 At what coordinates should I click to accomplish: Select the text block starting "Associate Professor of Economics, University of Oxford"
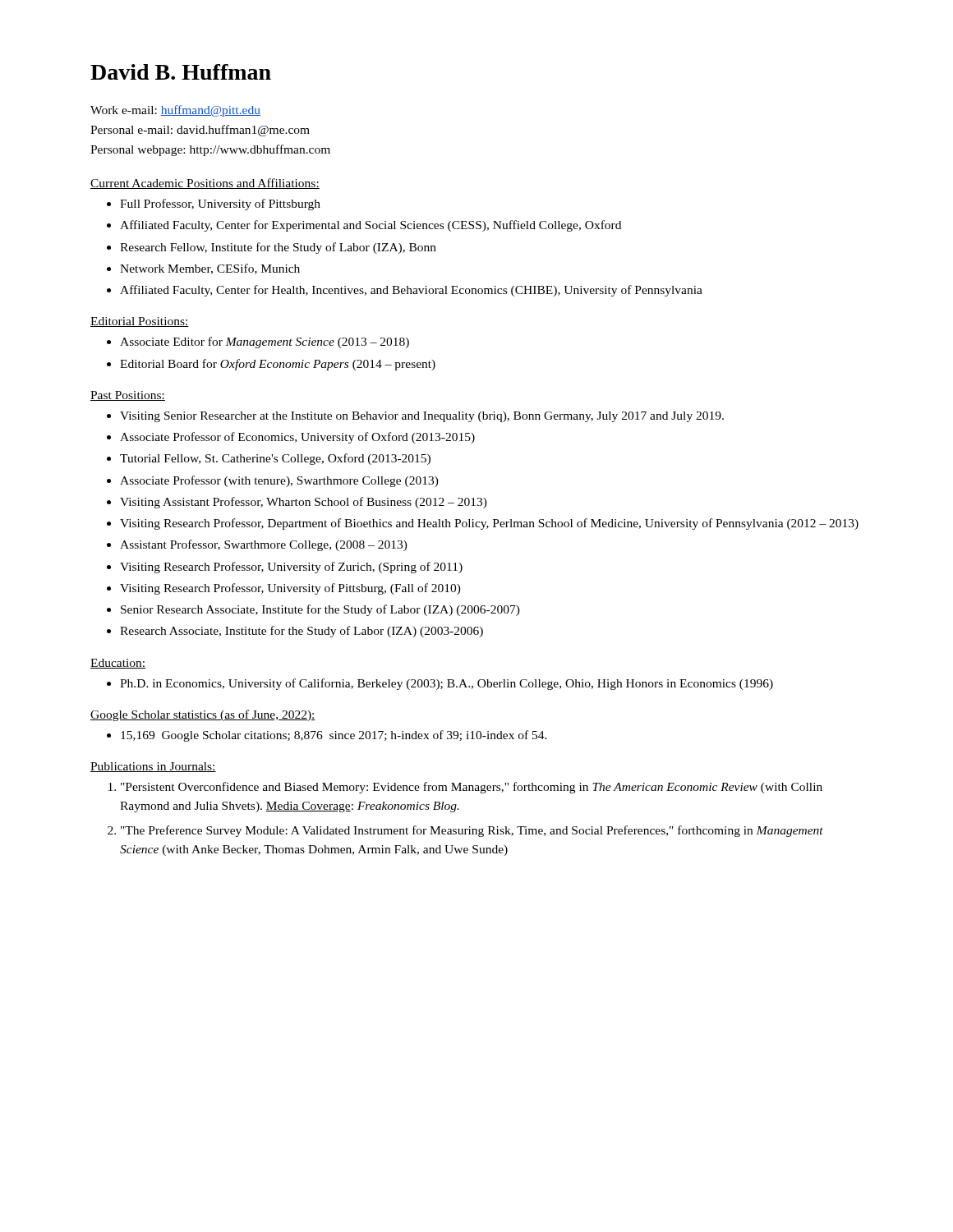point(298,437)
